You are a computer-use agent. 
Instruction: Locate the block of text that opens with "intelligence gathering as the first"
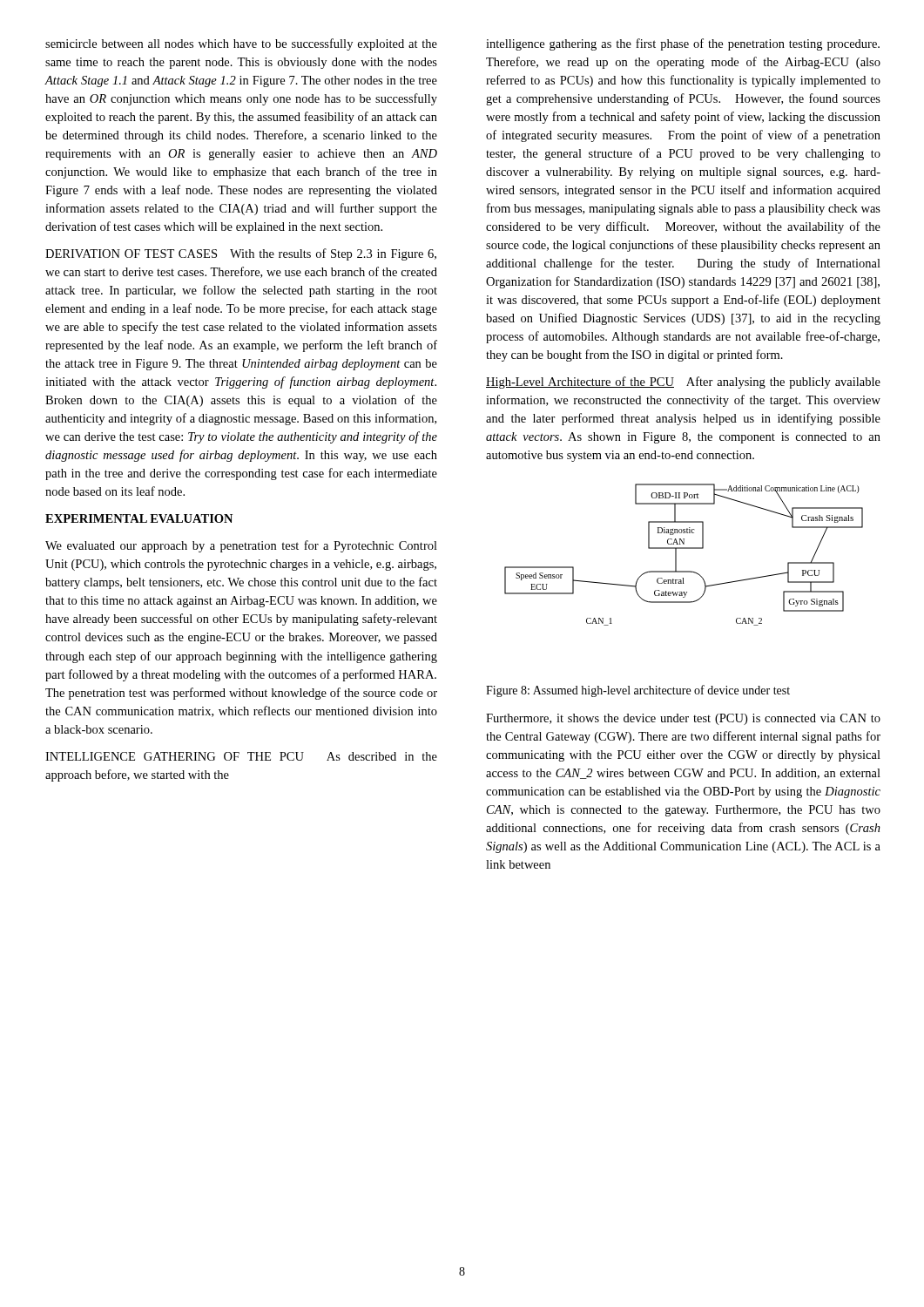click(x=683, y=200)
